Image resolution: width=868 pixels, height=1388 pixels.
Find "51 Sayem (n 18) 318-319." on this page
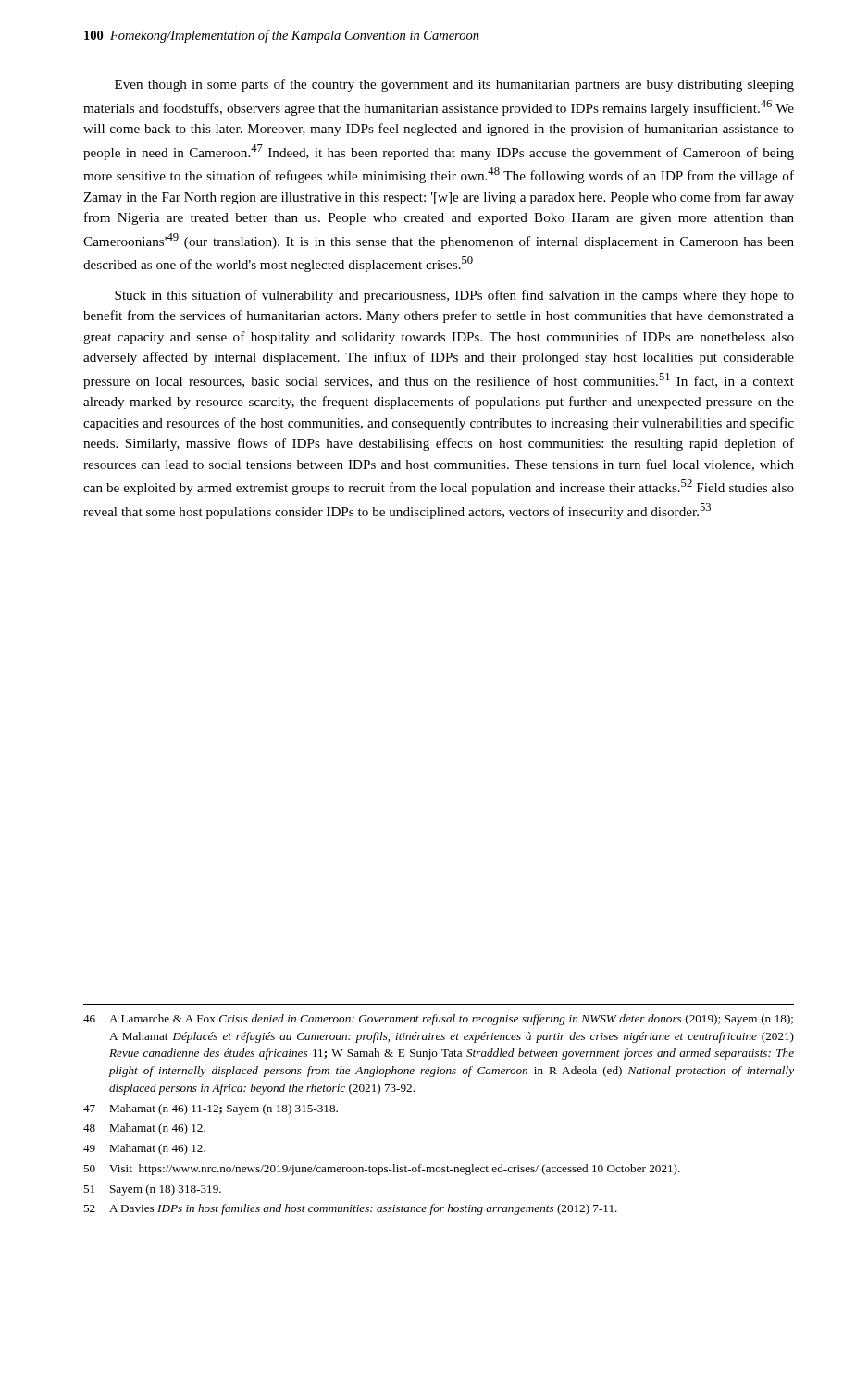(152, 1190)
